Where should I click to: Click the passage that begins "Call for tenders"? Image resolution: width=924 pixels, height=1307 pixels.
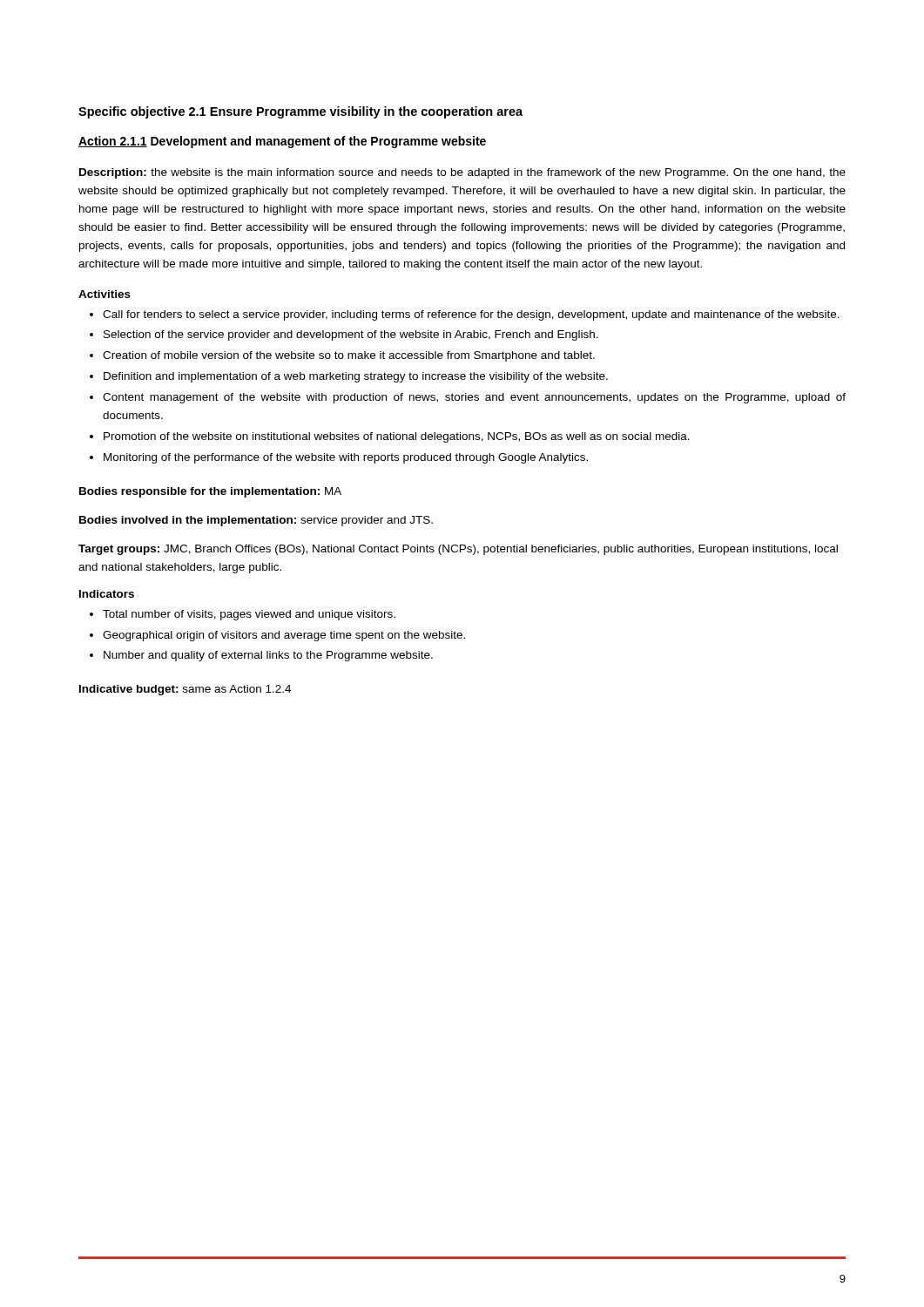pyautogui.click(x=471, y=314)
